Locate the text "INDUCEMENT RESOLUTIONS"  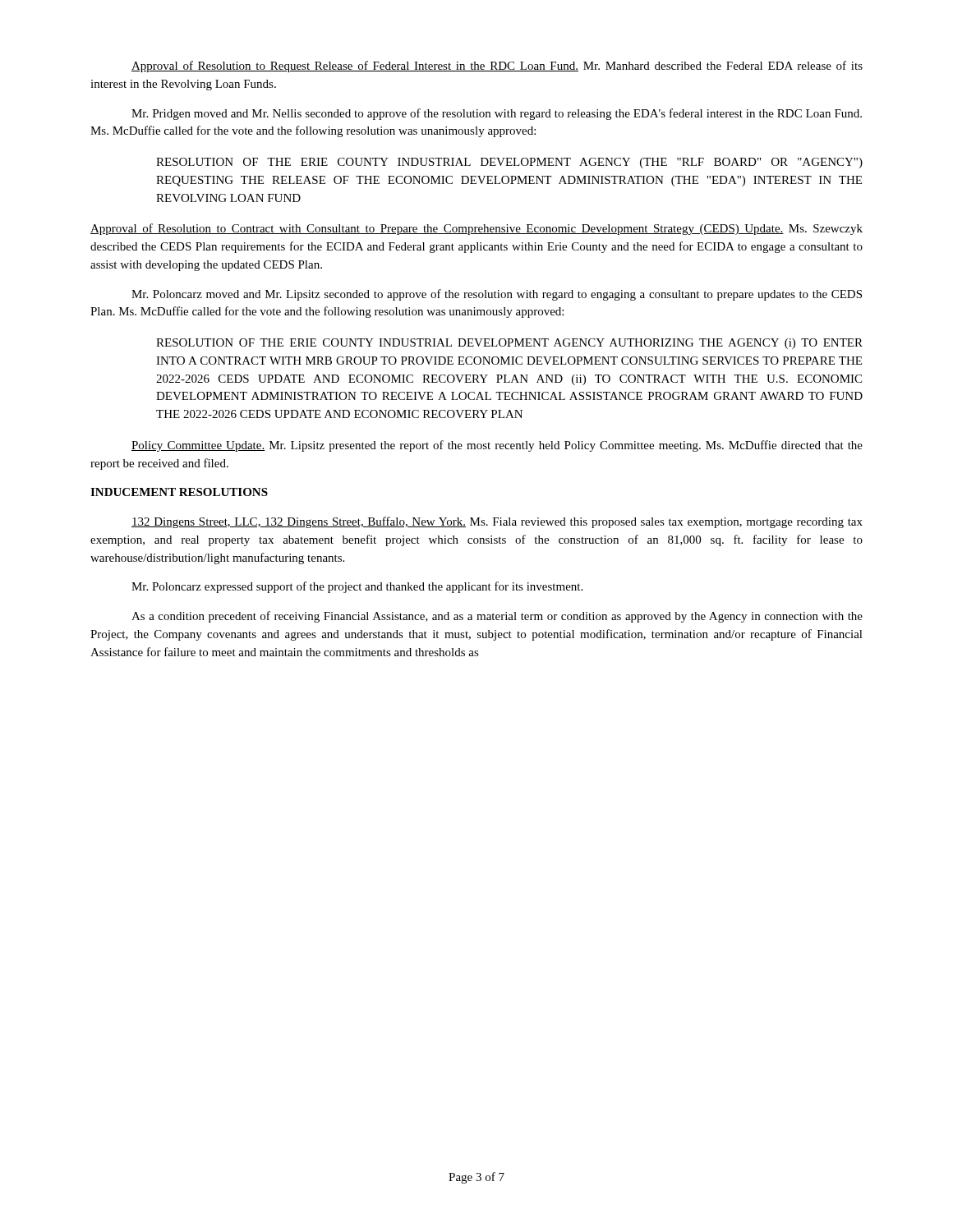(179, 492)
